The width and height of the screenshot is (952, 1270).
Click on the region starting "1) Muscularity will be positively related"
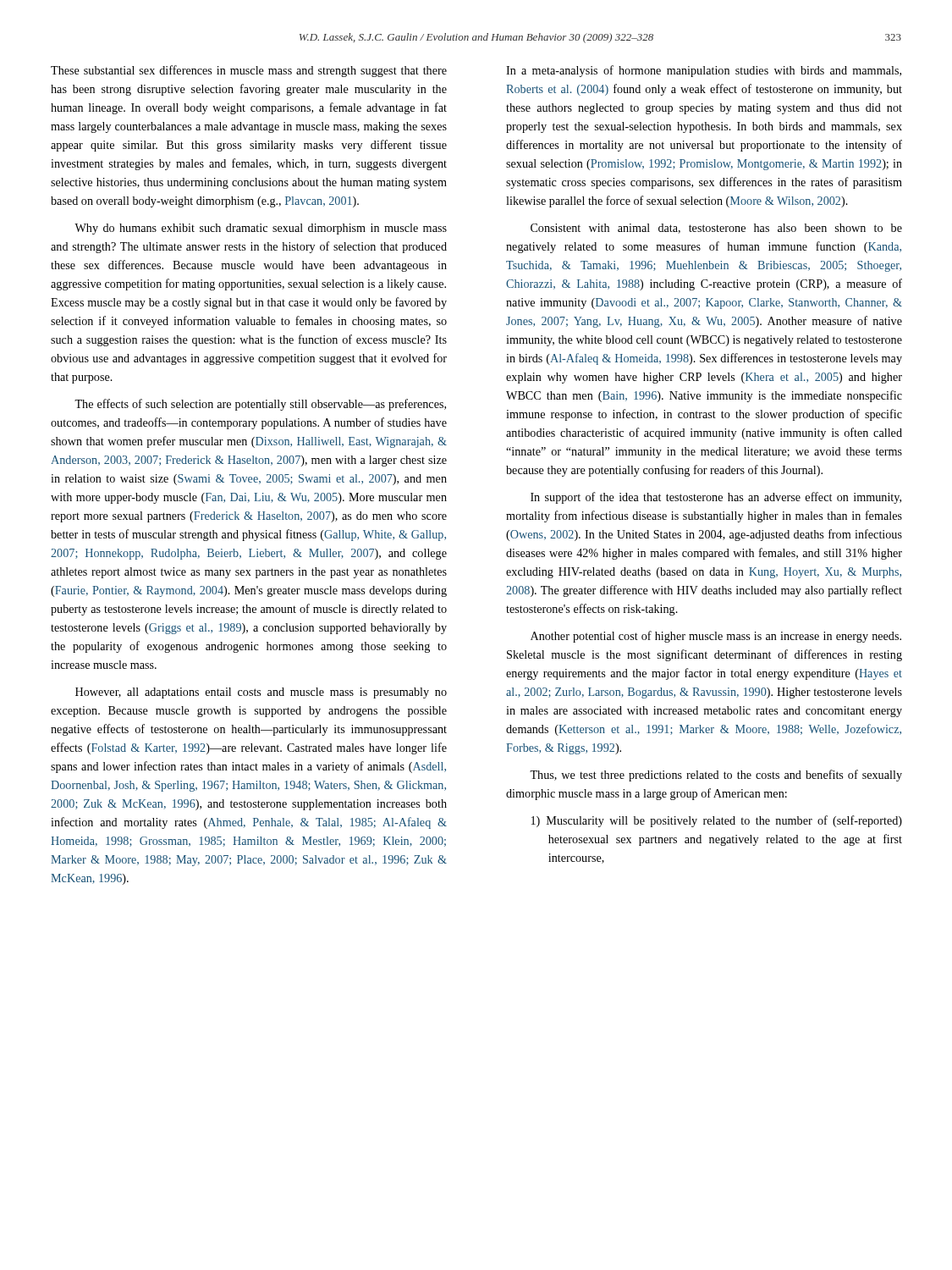tap(713, 839)
